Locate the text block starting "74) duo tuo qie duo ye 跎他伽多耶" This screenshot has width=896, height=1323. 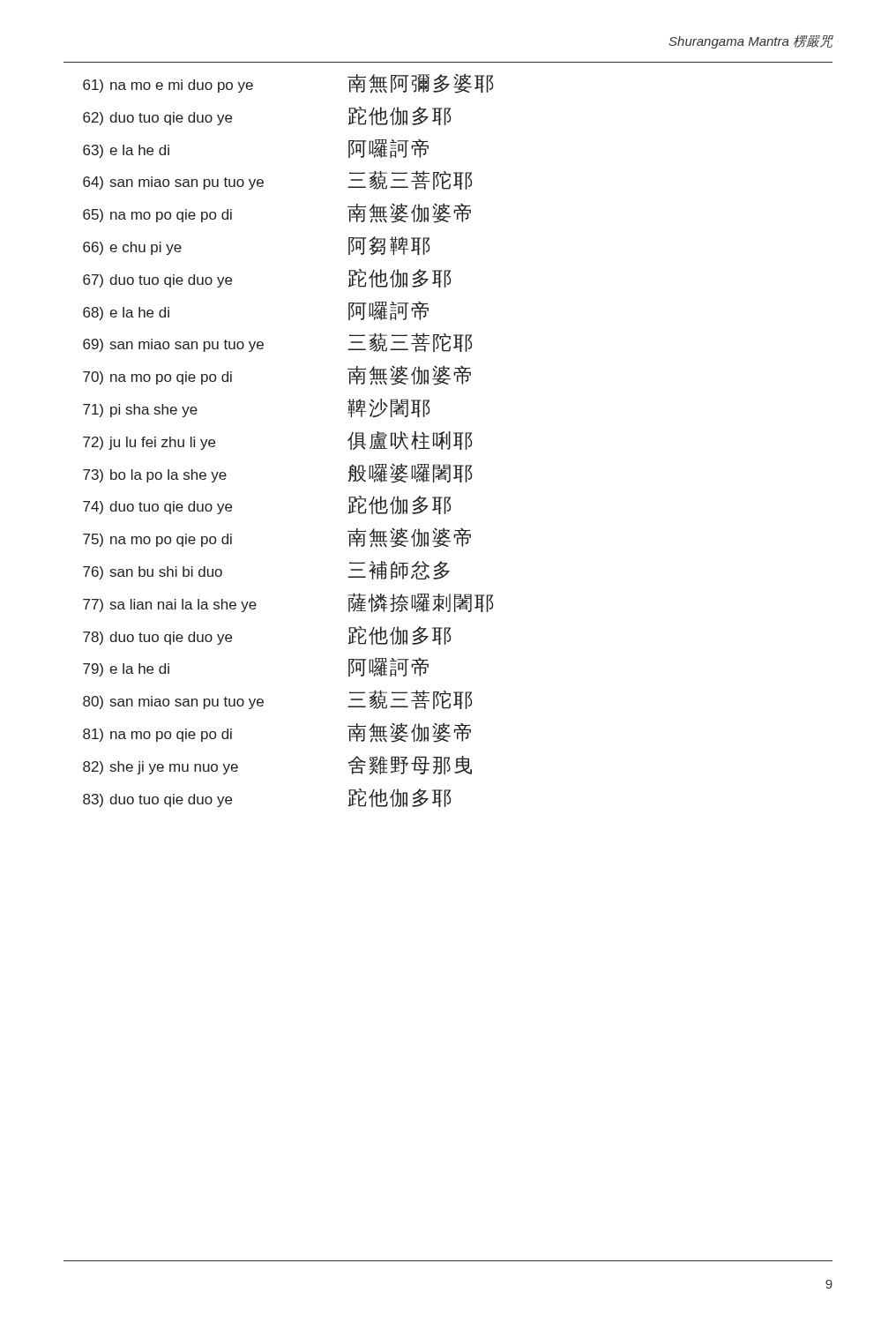(x=155, y=504)
